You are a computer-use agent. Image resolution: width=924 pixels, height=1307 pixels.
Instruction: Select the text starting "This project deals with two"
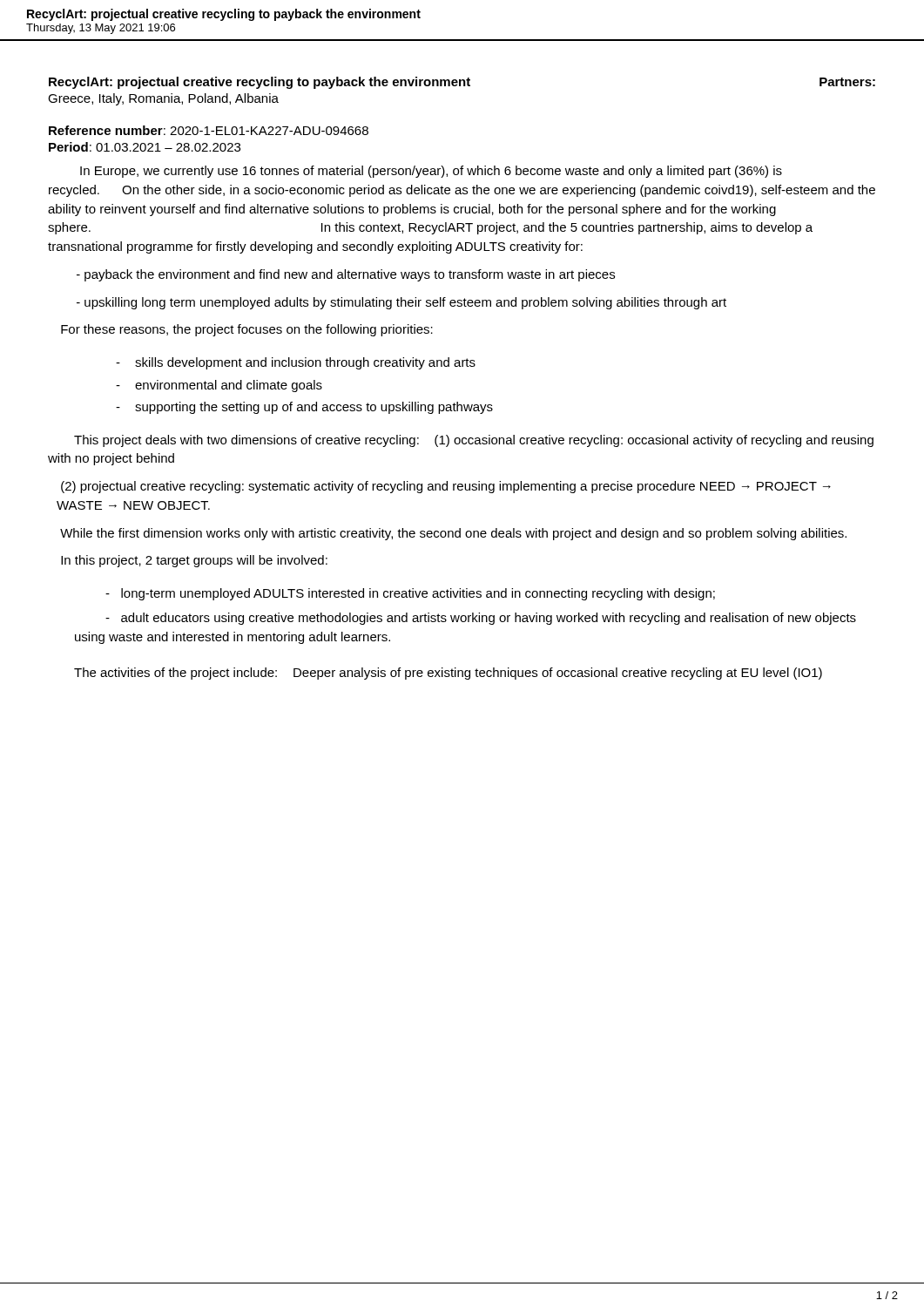pos(461,449)
